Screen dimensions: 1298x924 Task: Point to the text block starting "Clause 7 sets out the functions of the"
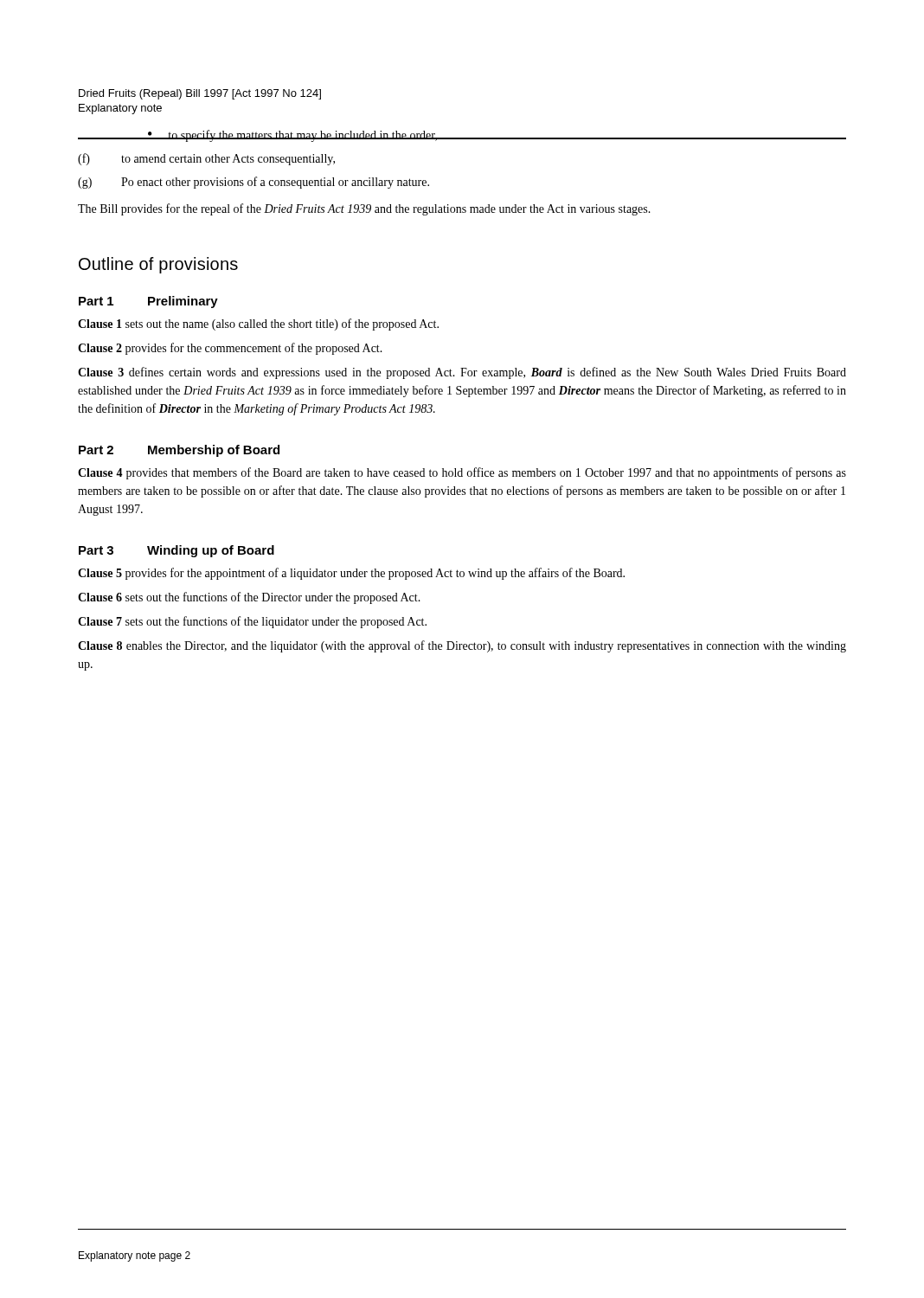253,622
